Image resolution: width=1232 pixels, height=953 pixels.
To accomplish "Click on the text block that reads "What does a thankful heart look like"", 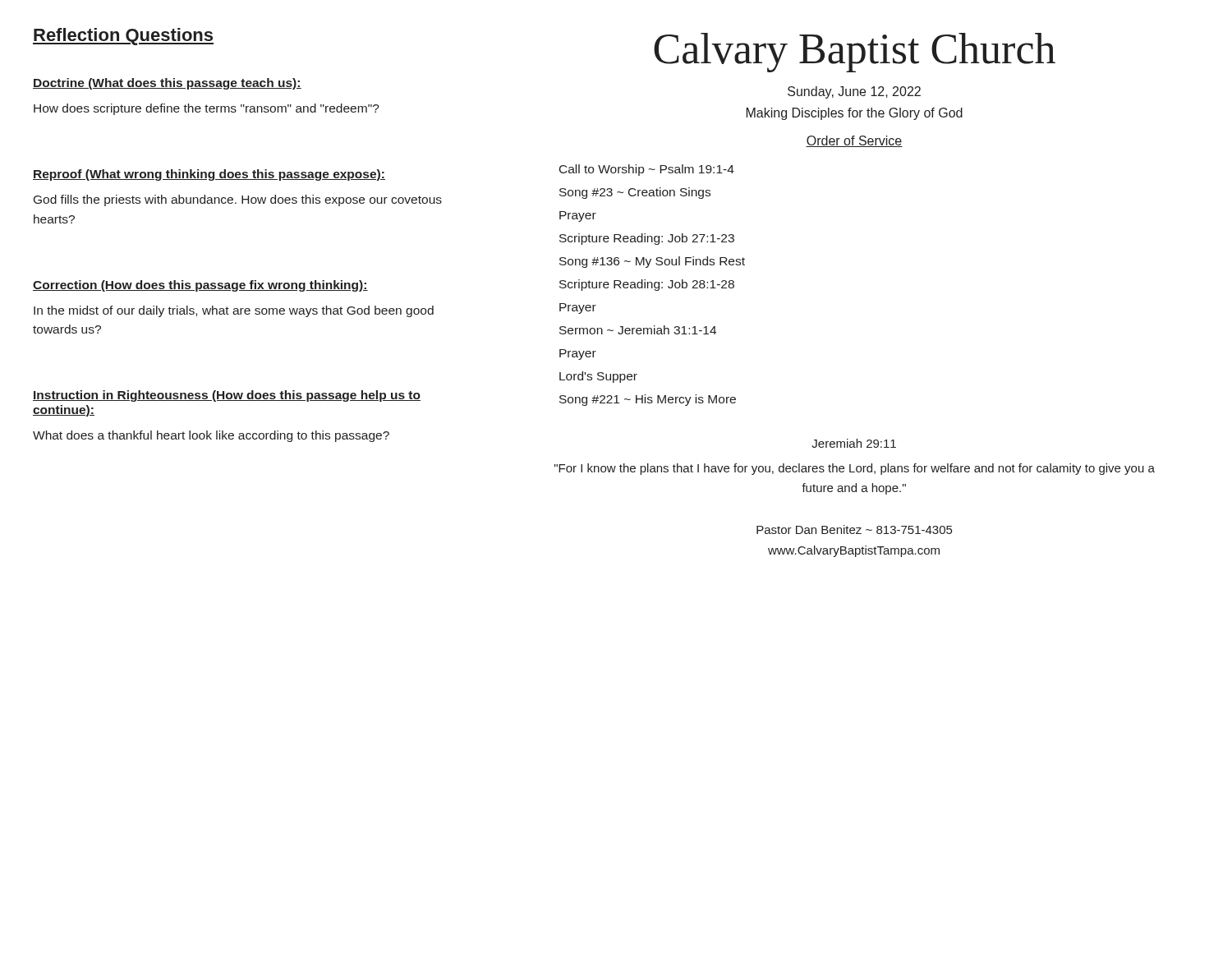I will click(x=211, y=435).
